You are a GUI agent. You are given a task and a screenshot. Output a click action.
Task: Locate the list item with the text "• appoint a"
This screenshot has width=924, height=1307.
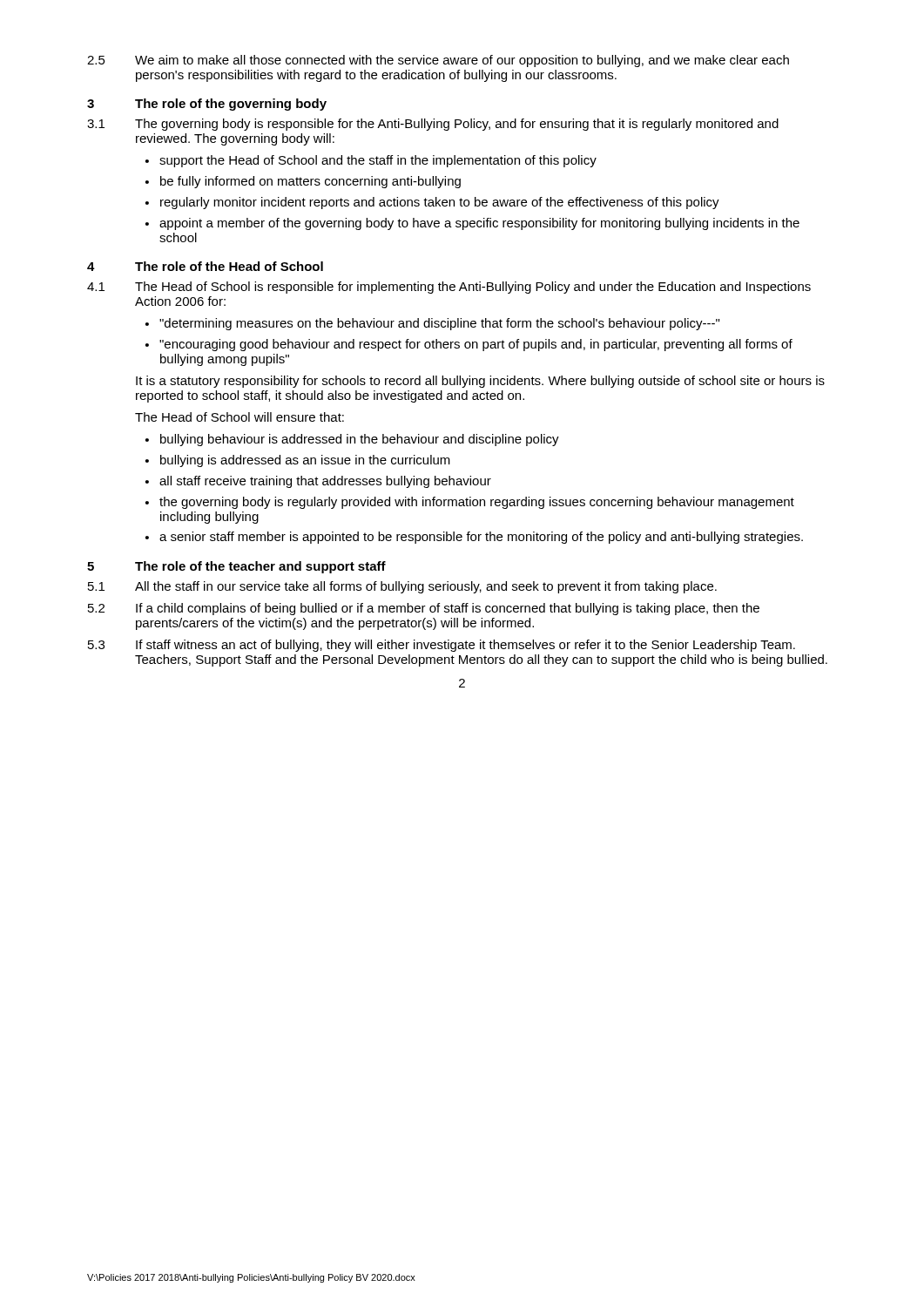pos(486,230)
